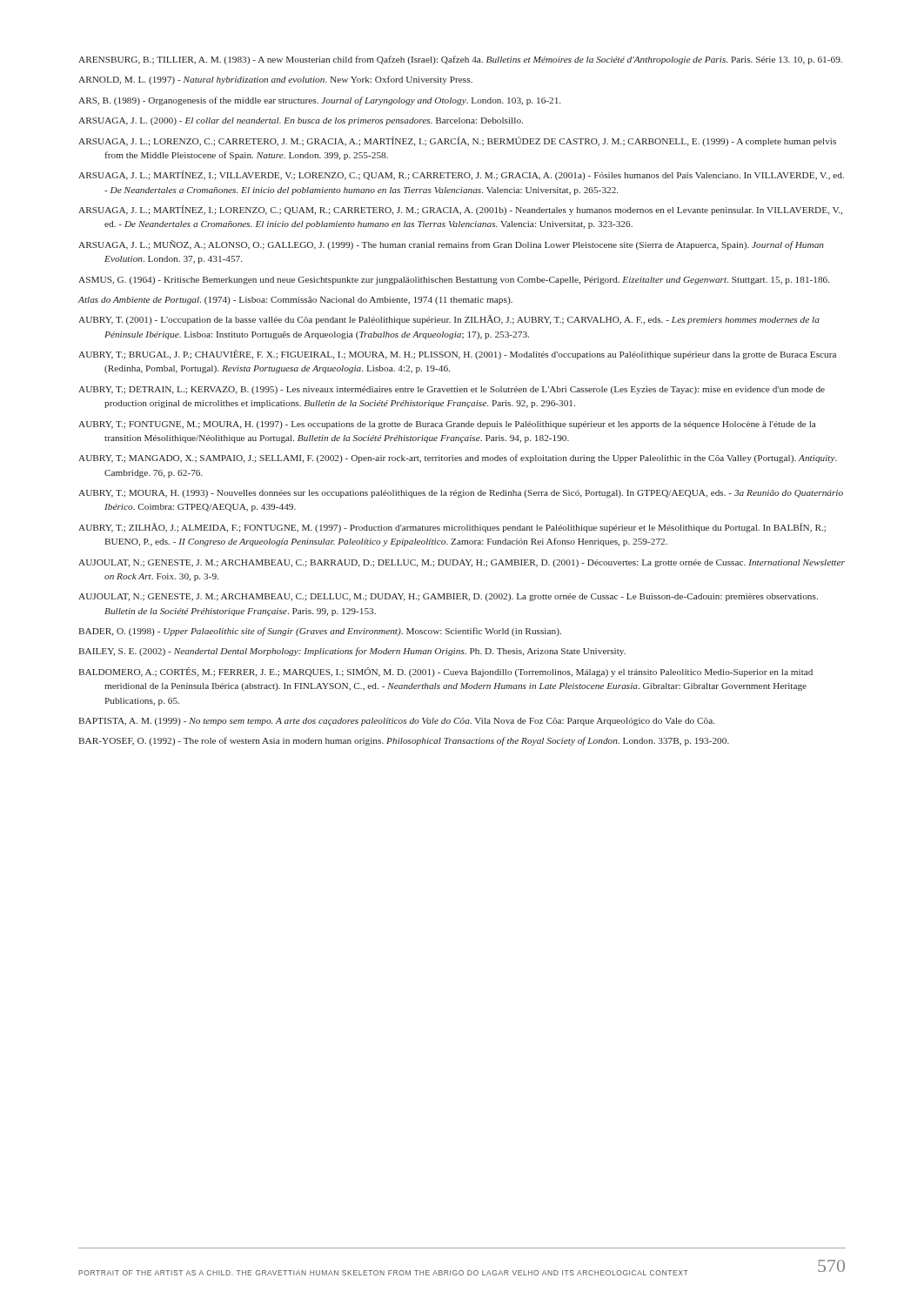Select the block starting "AUBRY, T. (2001) - L'occupation de la"

click(x=449, y=327)
